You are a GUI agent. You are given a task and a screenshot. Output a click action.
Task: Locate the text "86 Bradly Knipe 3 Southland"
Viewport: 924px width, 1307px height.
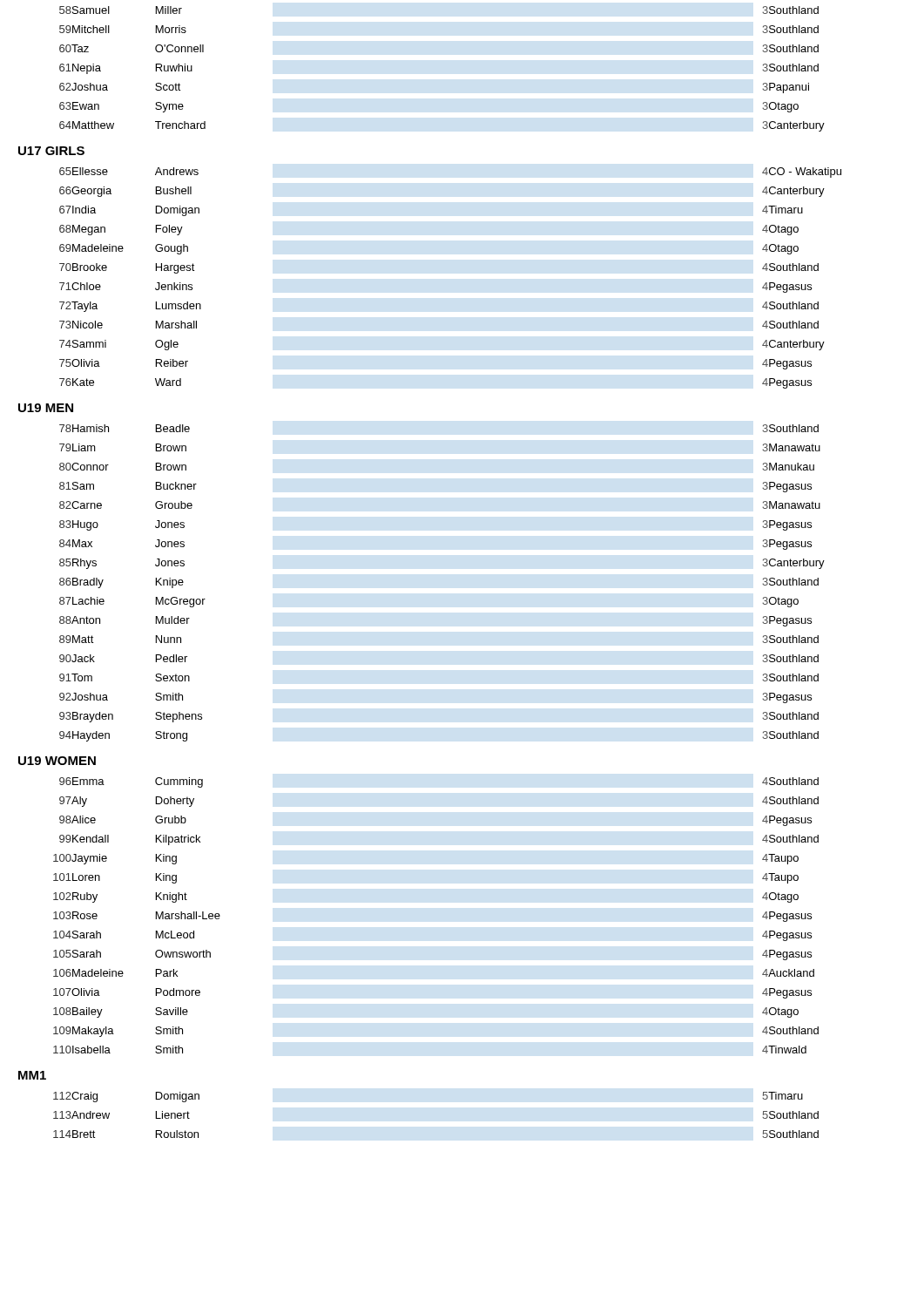(x=84, y=582)
